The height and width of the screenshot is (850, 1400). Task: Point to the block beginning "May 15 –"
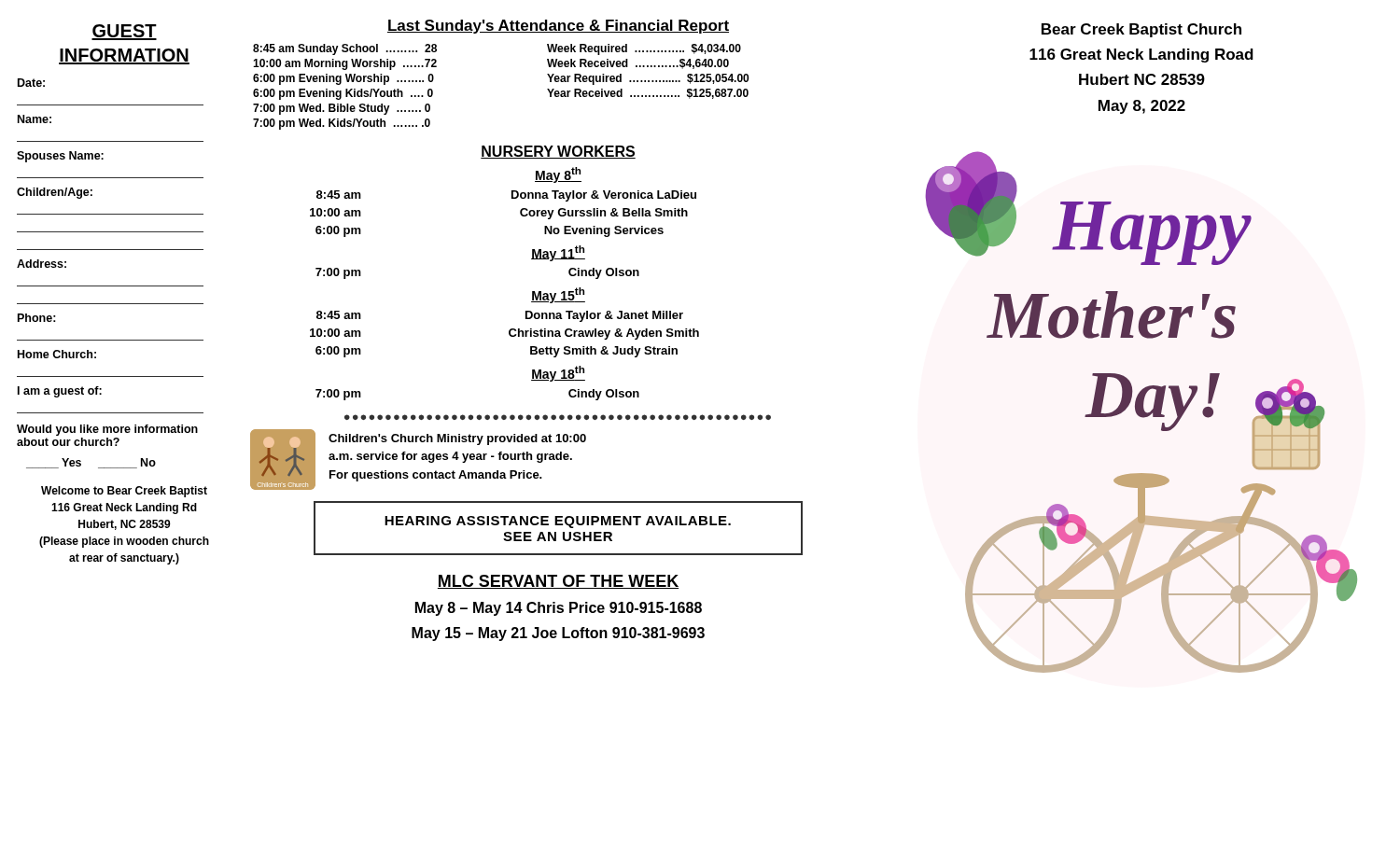[x=558, y=633]
